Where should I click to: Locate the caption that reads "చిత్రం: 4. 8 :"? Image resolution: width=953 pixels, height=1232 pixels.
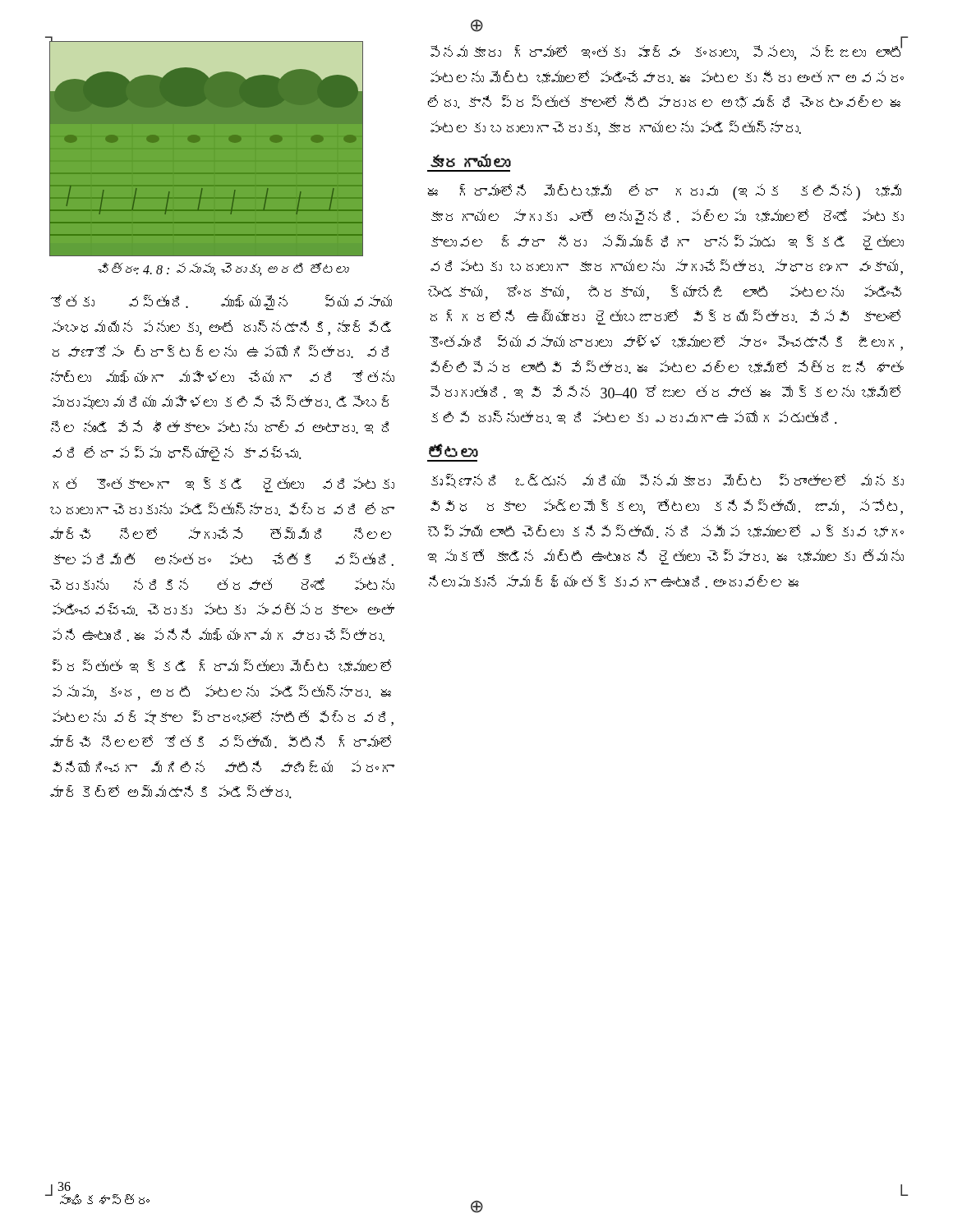pos(222,270)
